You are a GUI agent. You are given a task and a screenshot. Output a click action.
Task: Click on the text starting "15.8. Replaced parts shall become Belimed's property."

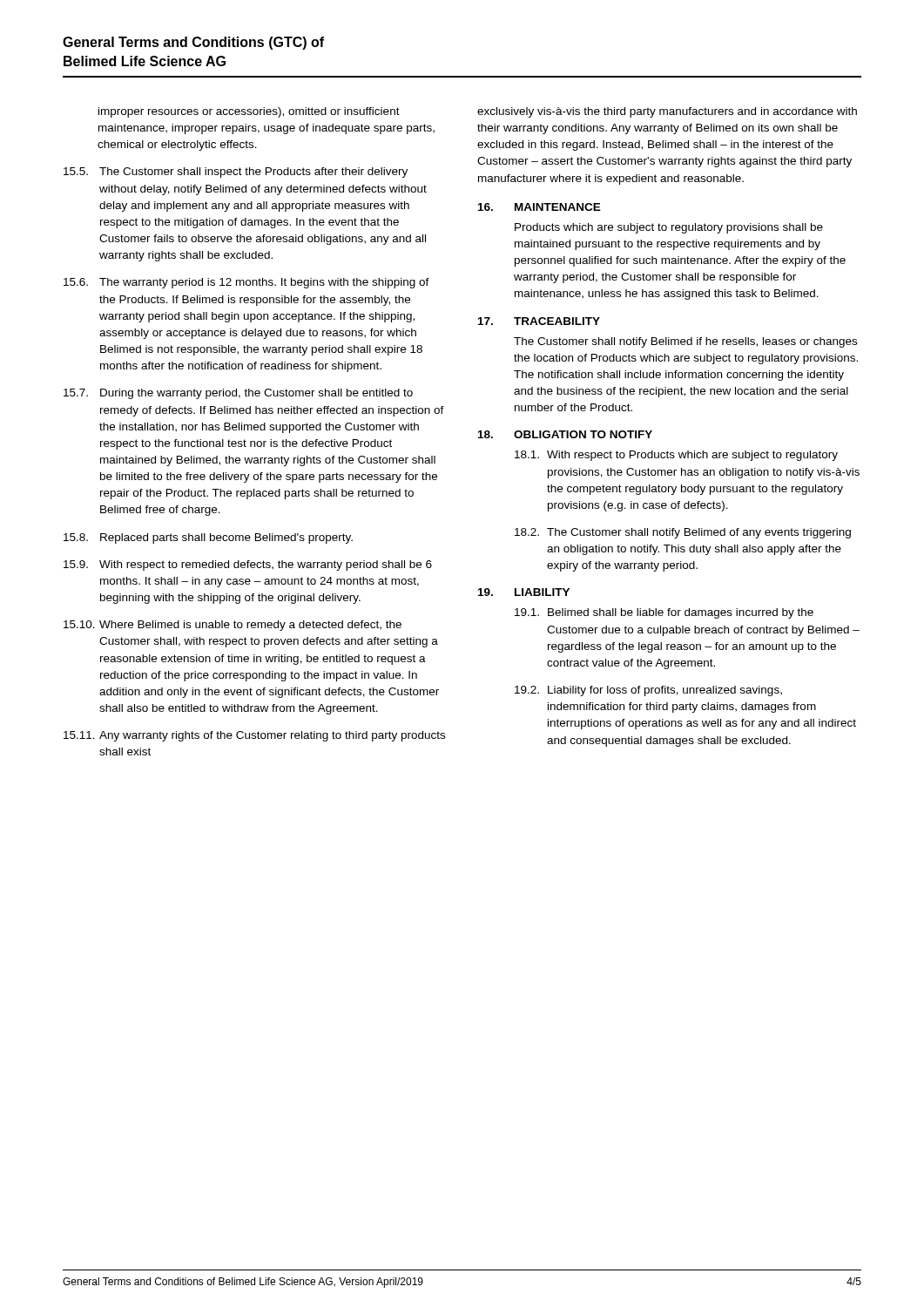(254, 537)
